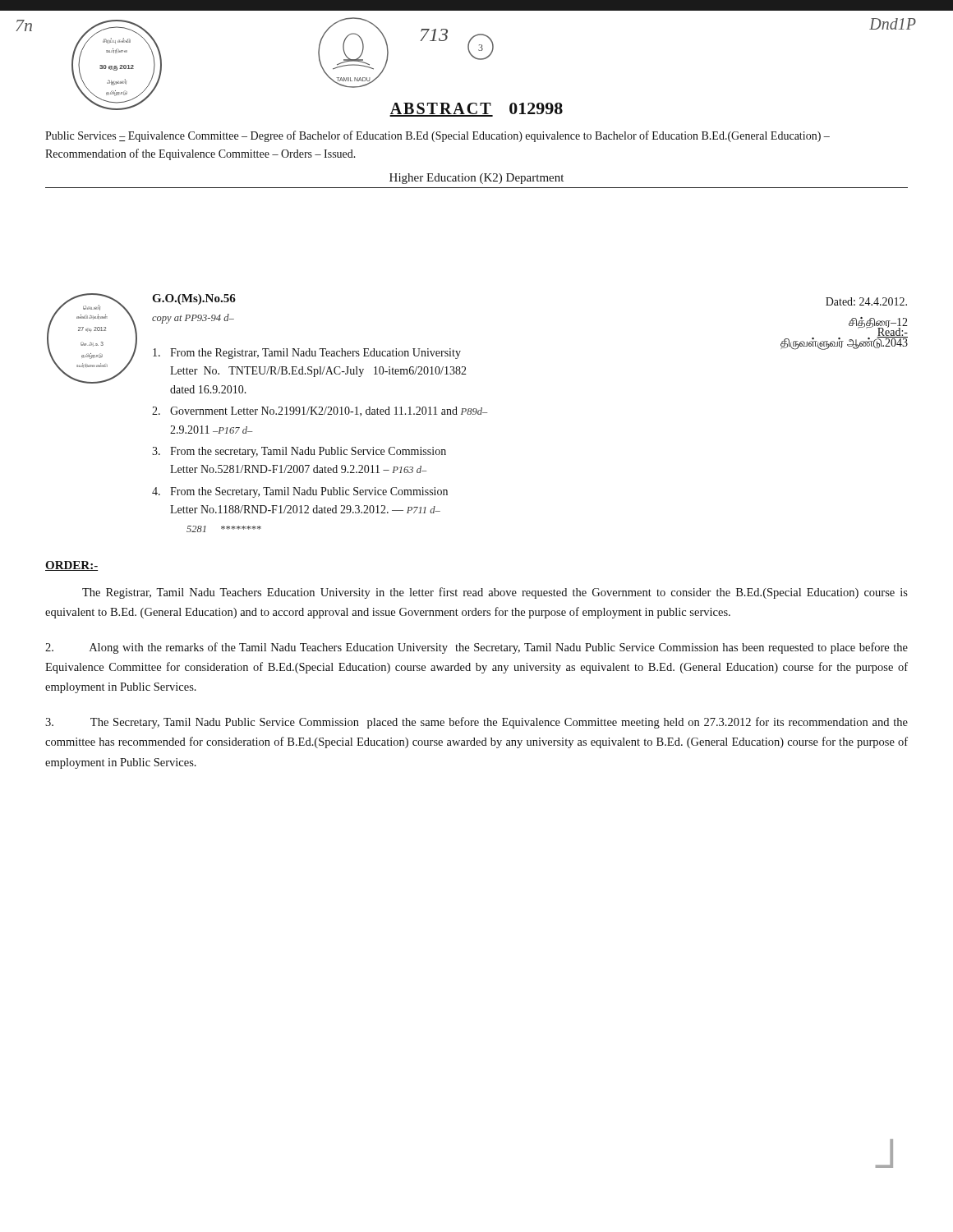This screenshot has width=953, height=1232.
Task: Find the text block containing "copy at PP93-94"
Action: (193, 318)
